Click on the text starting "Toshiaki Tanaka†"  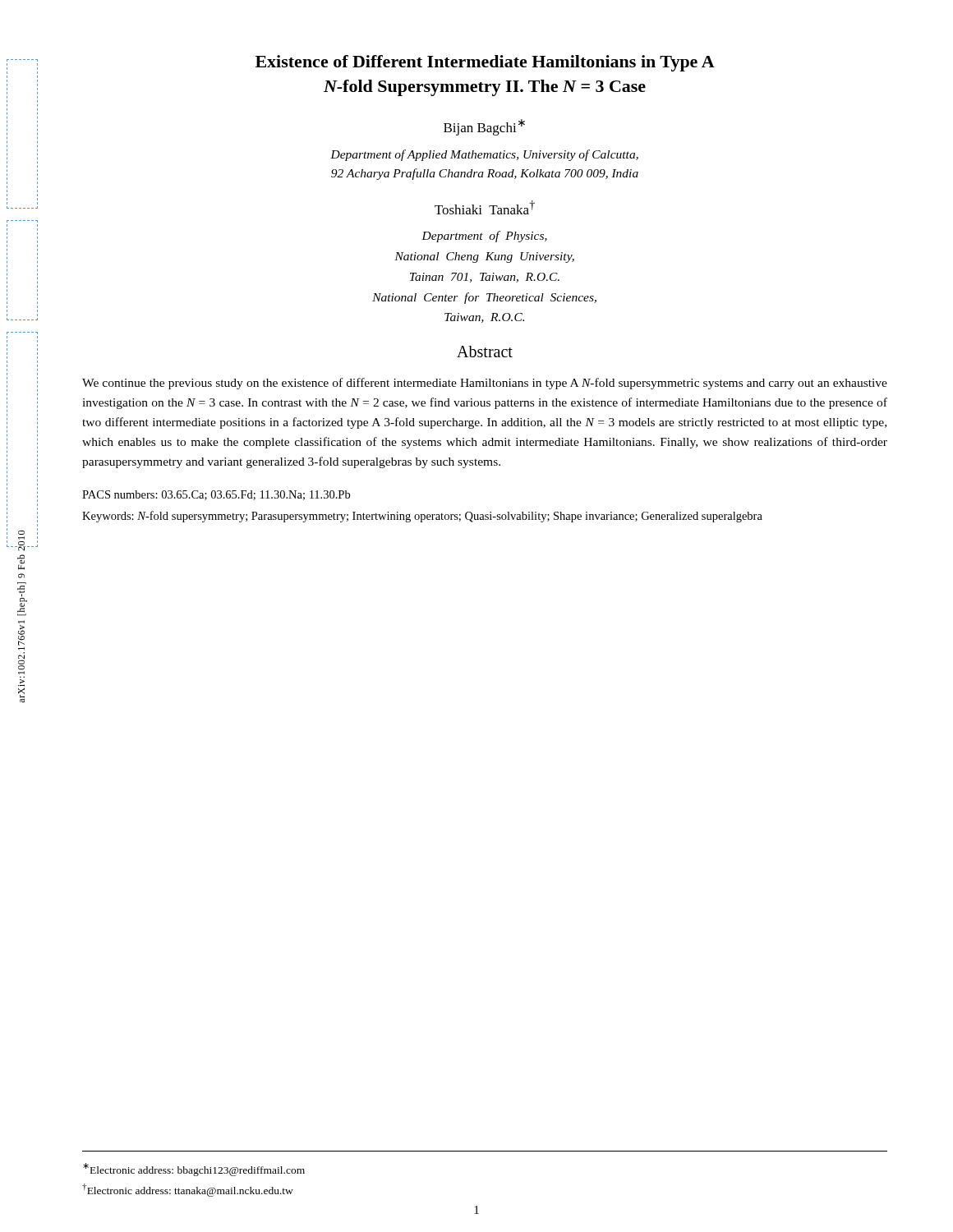[x=485, y=207]
